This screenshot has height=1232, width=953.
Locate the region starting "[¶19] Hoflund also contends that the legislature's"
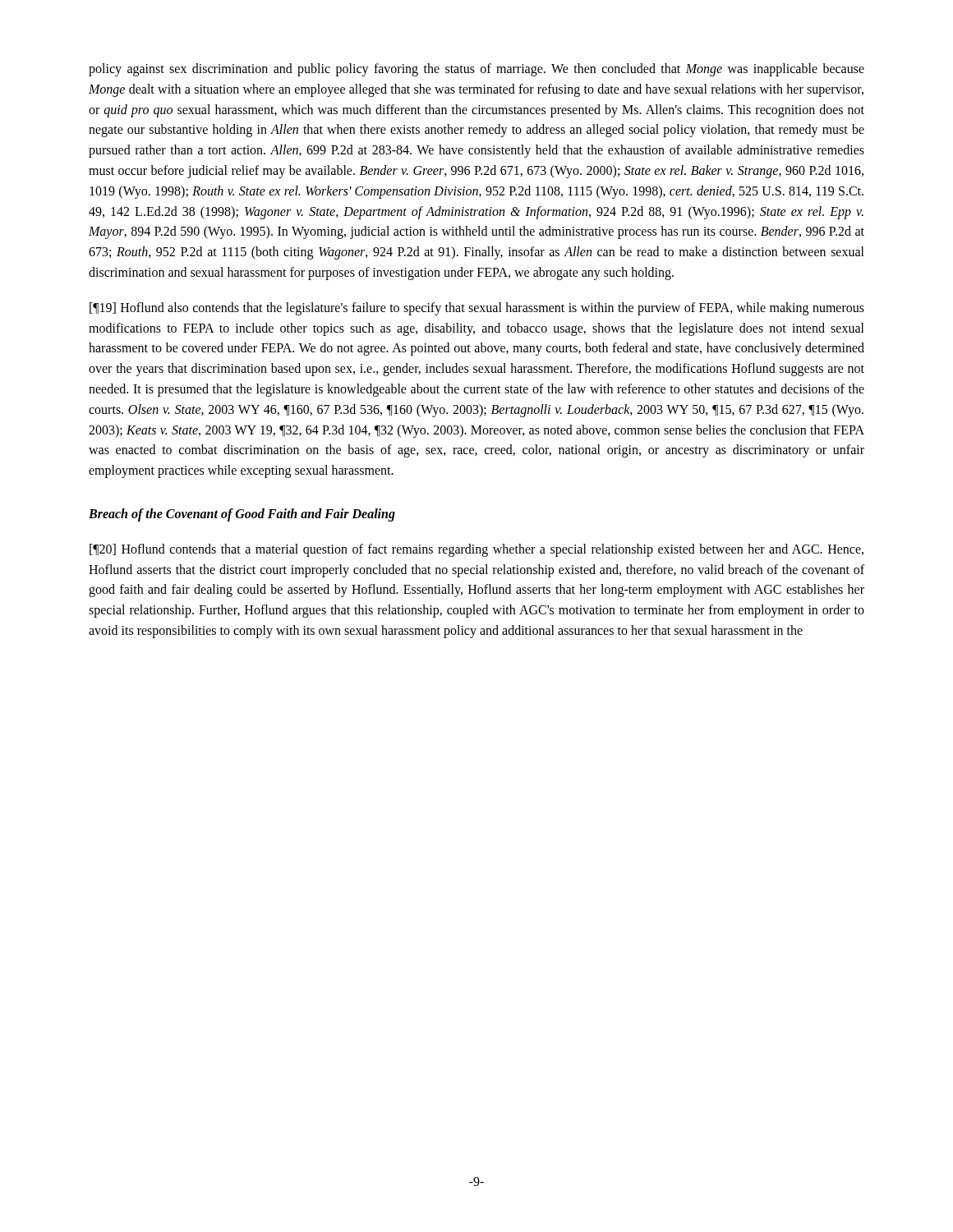point(476,389)
